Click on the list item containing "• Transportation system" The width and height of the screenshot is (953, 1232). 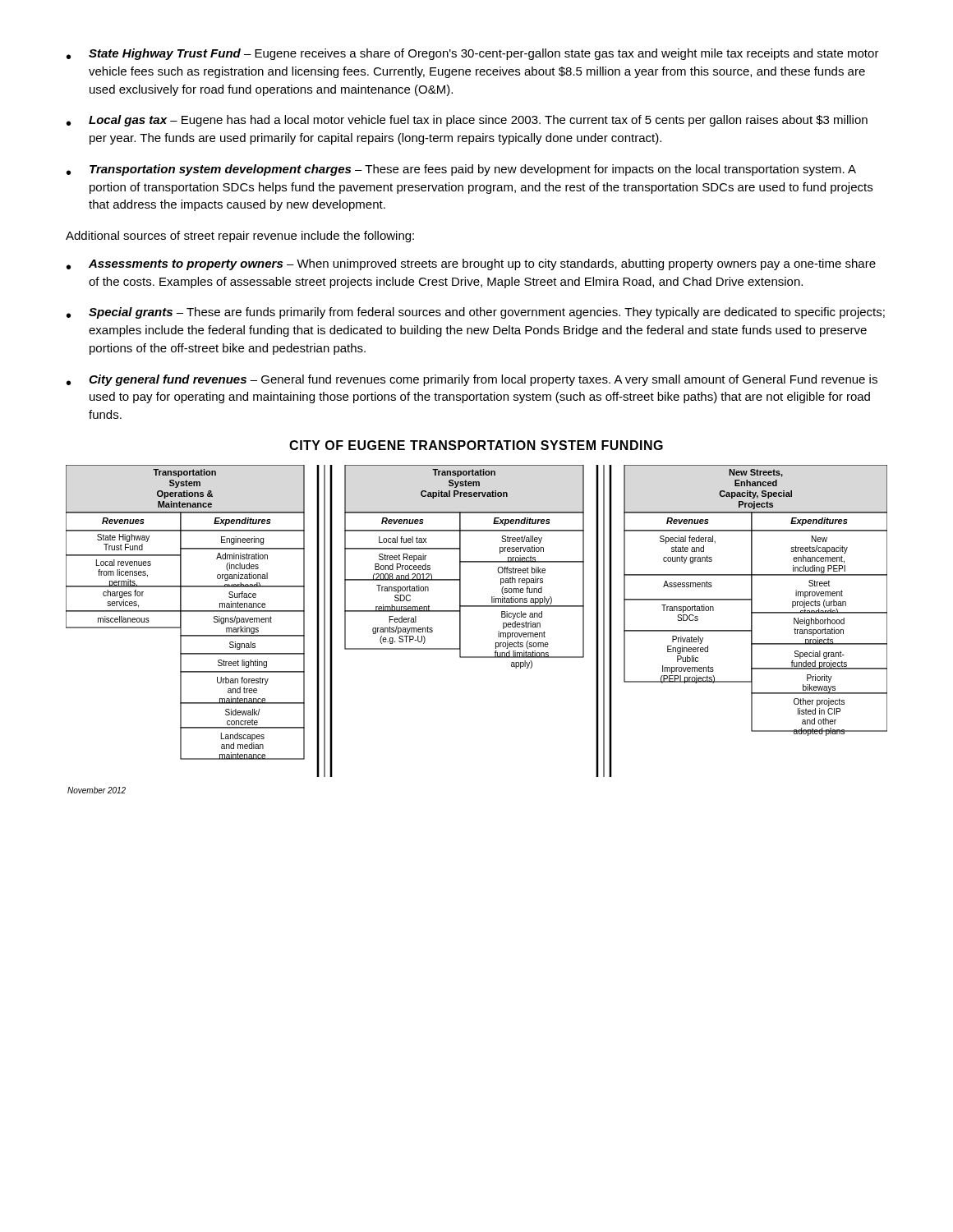click(476, 187)
